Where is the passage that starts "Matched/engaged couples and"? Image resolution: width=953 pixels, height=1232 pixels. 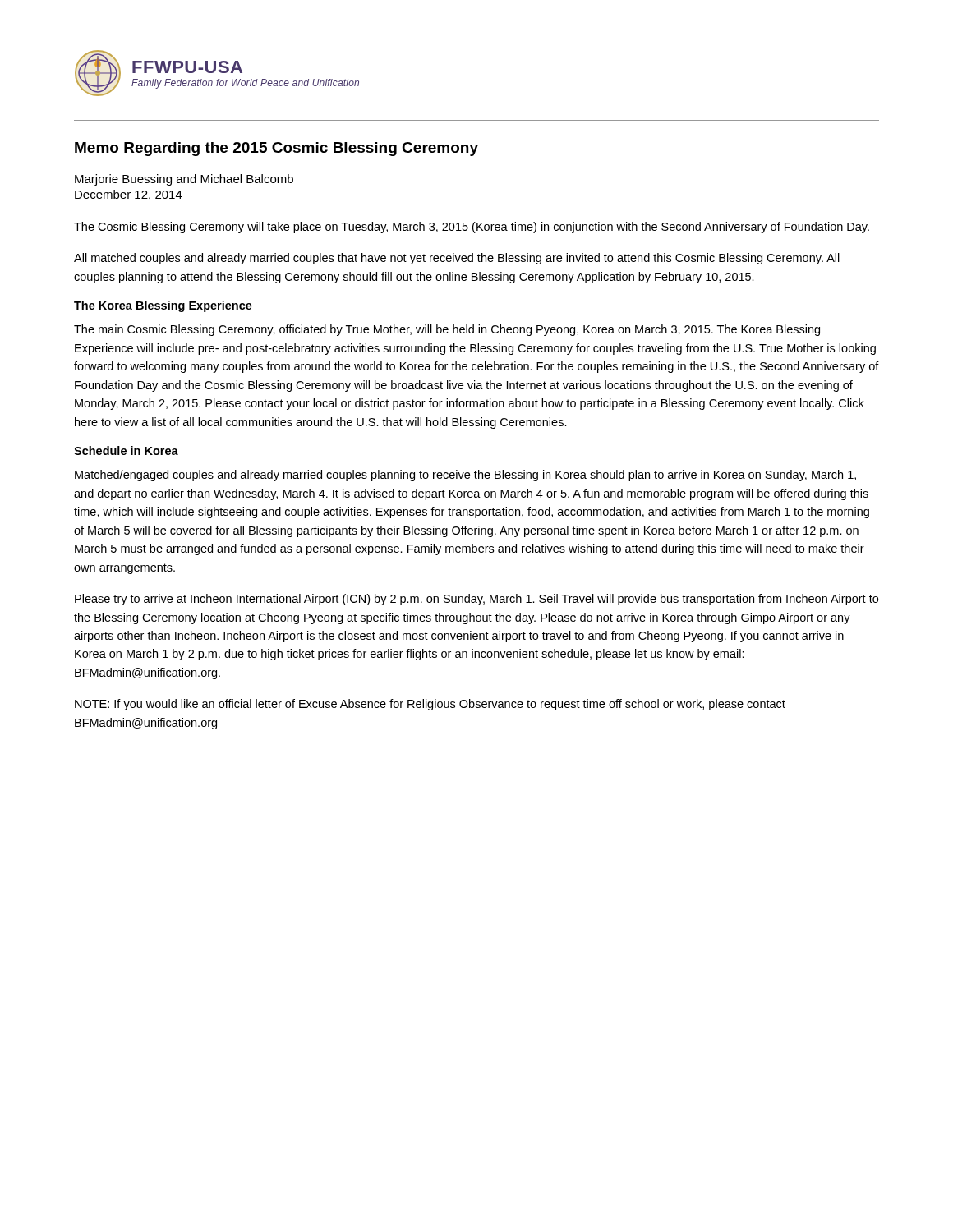pos(472,521)
